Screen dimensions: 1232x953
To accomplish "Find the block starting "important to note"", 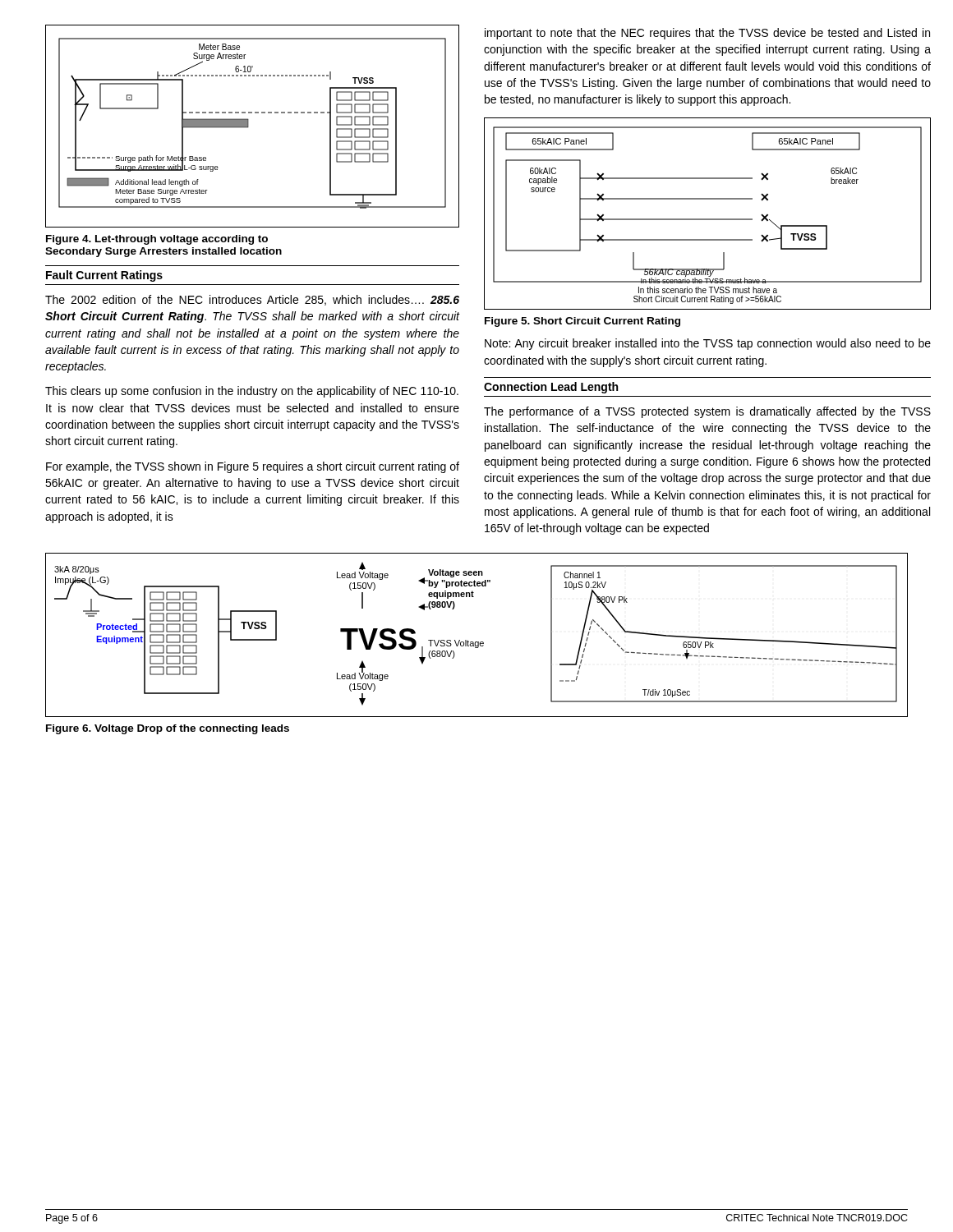I will [x=707, y=66].
